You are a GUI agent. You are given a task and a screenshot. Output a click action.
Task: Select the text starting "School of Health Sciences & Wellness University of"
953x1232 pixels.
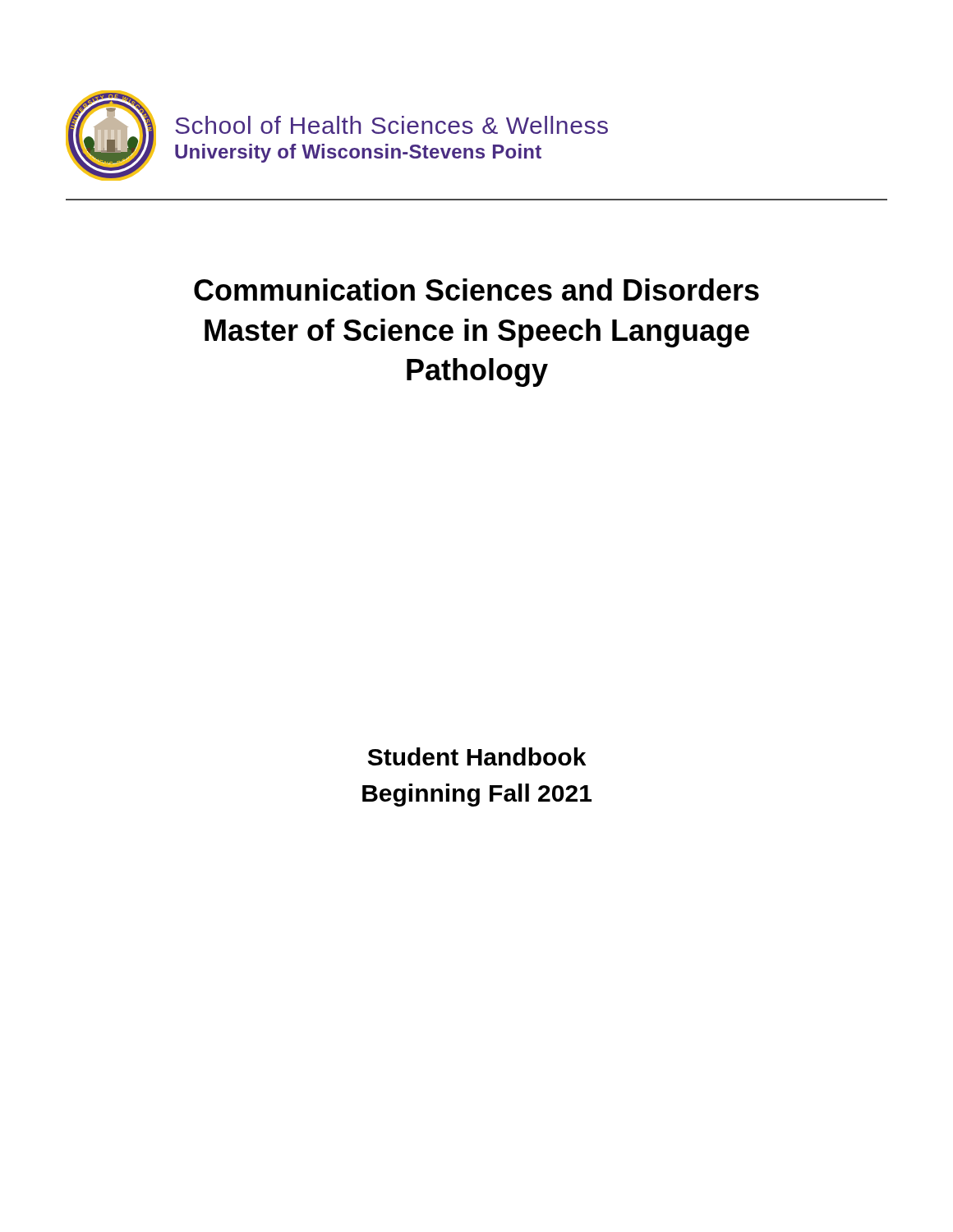(392, 137)
